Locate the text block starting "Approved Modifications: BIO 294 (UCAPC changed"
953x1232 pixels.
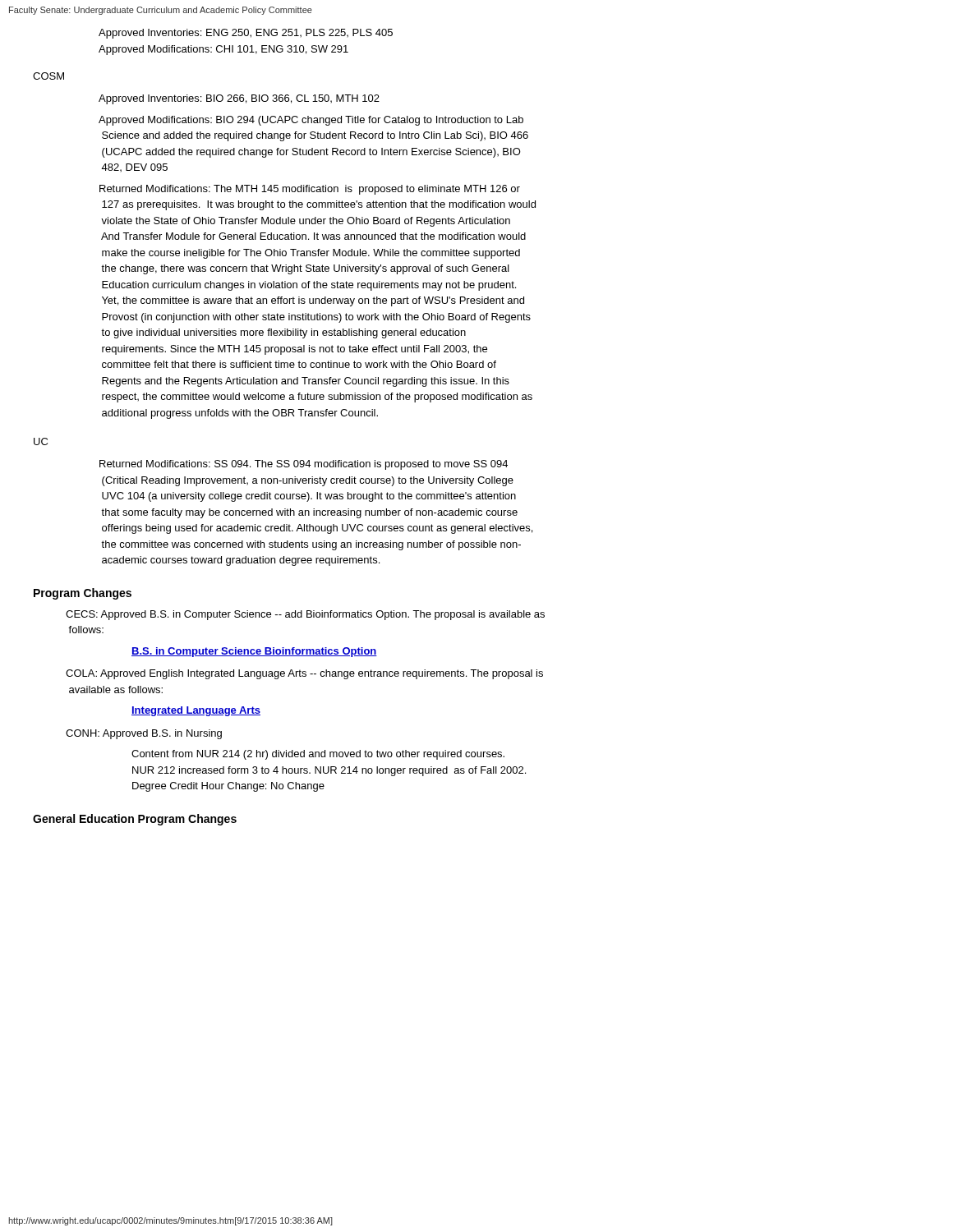[313, 143]
